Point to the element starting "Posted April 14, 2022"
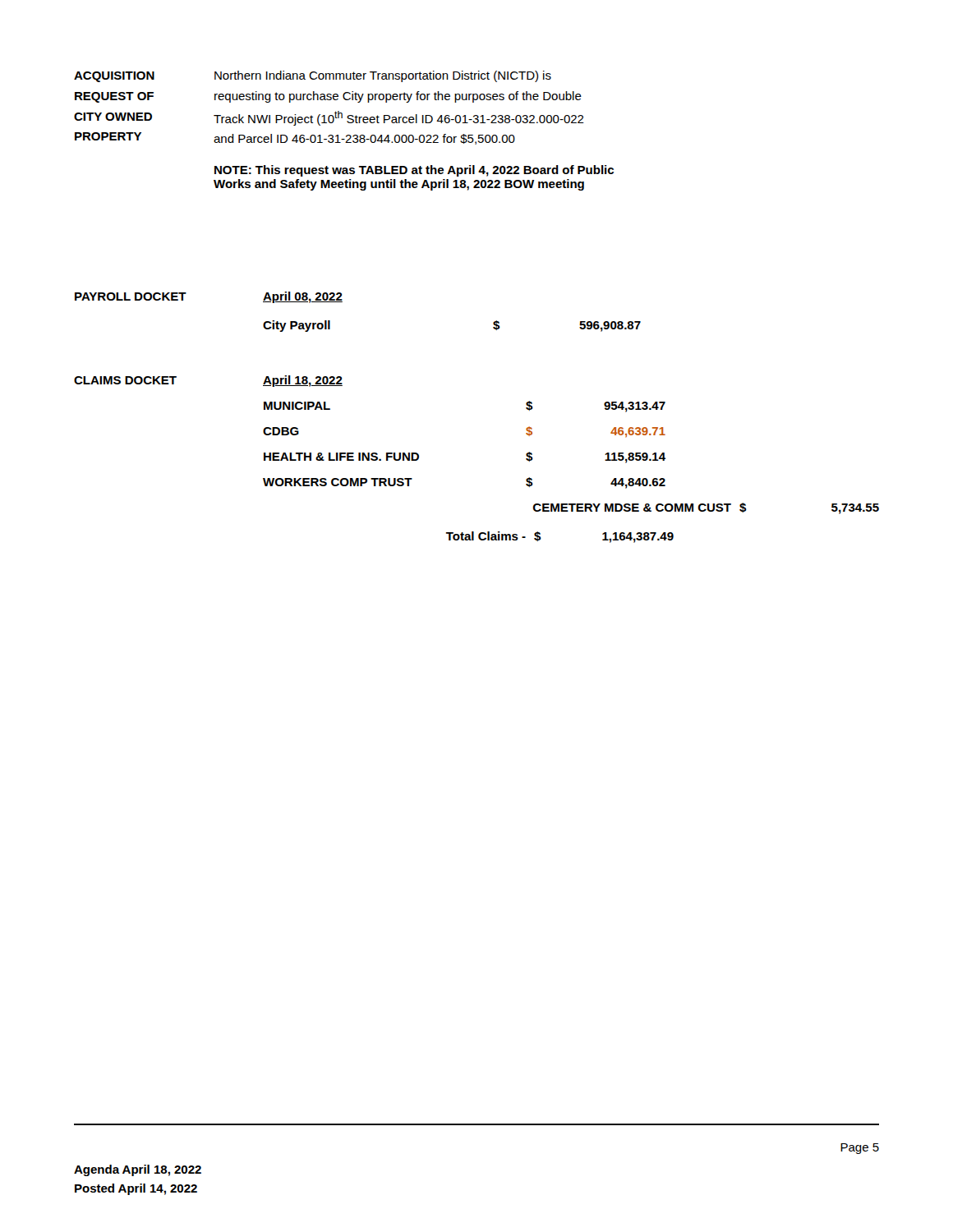The image size is (953, 1232). pyautogui.click(x=136, y=1188)
